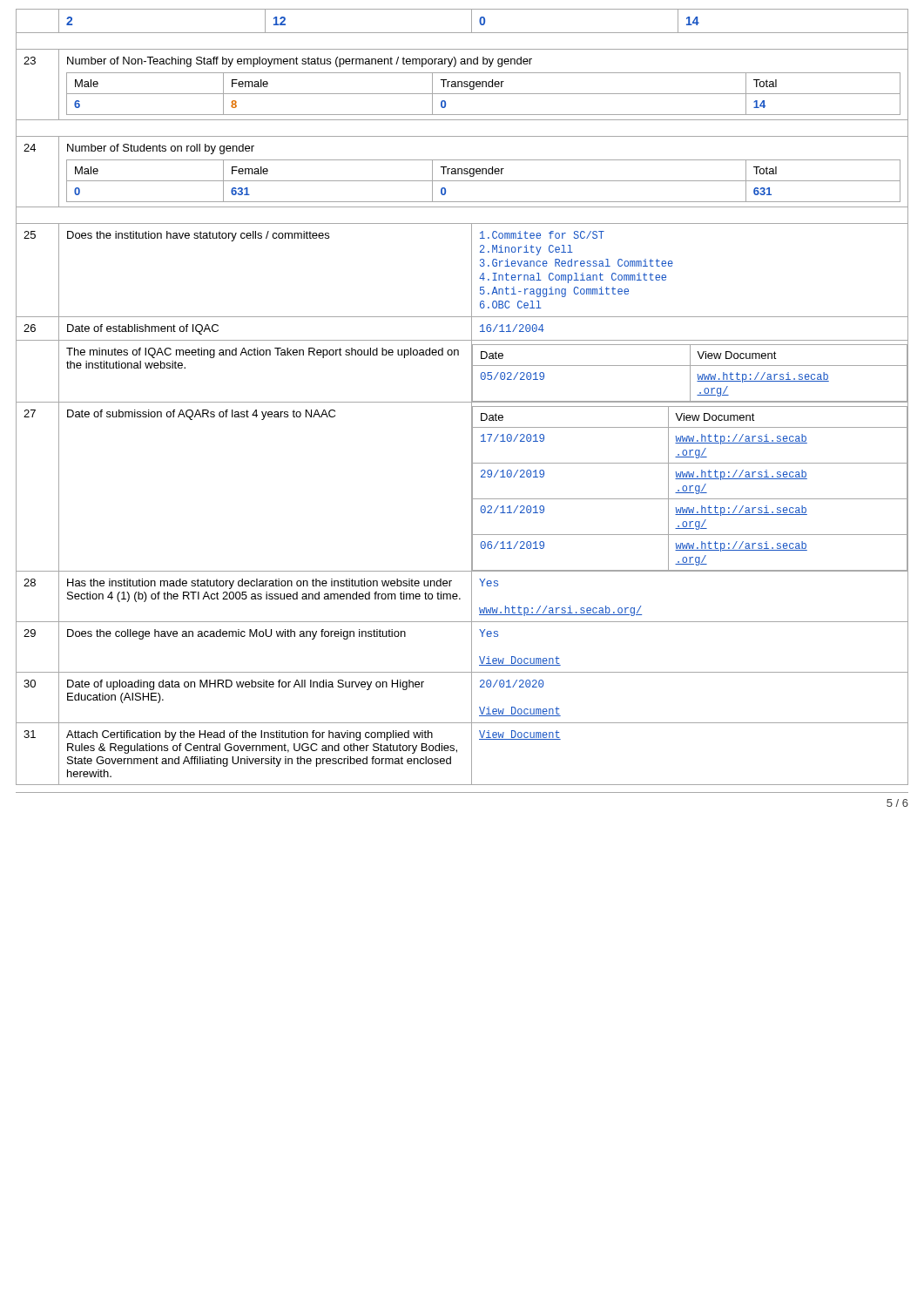Select the text block that reads "Date of submission of AQARs of last 4"

tap(201, 413)
